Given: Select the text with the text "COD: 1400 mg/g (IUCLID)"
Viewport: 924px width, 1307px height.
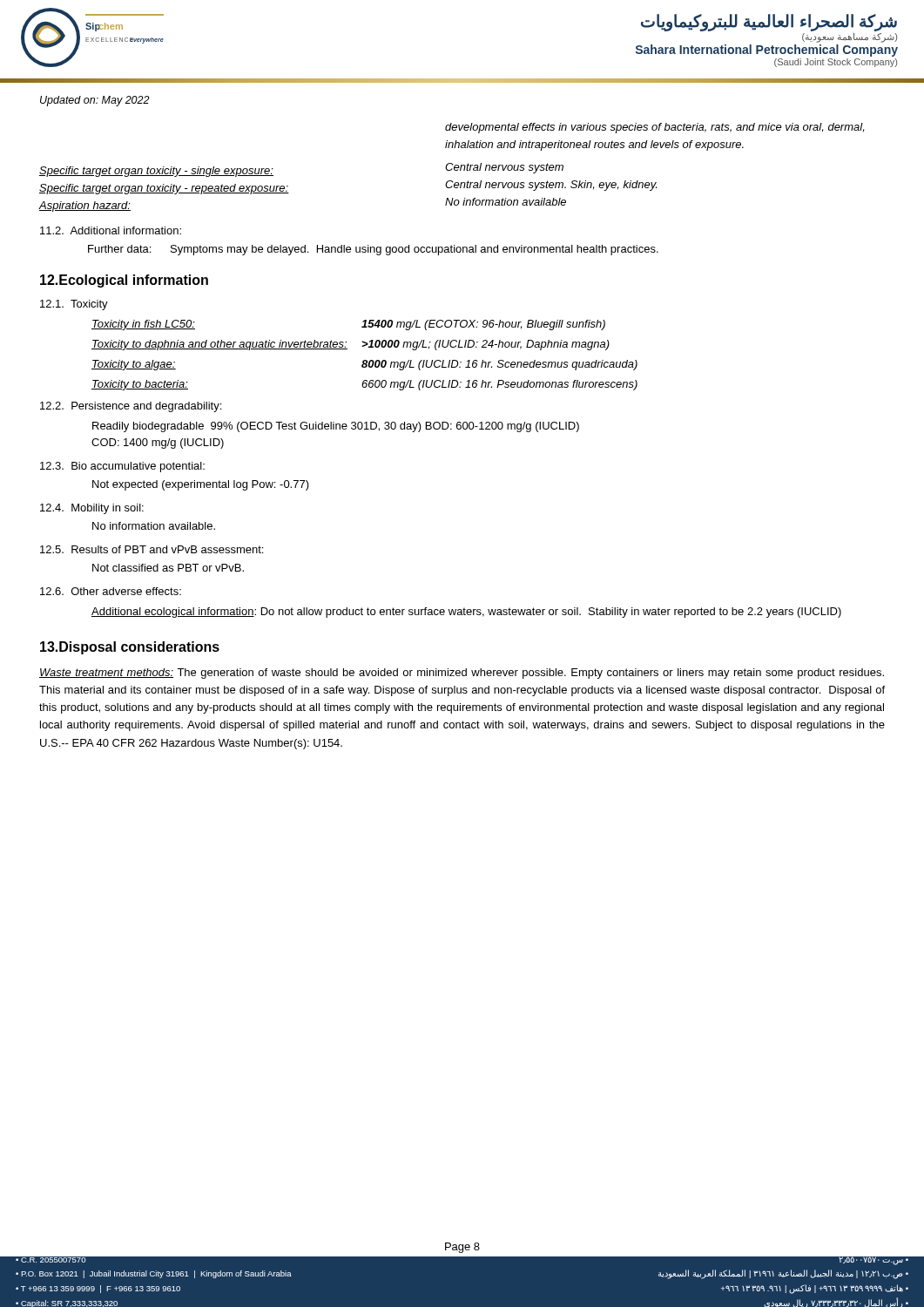Looking at the screenshot, I should tap(158, 442).
